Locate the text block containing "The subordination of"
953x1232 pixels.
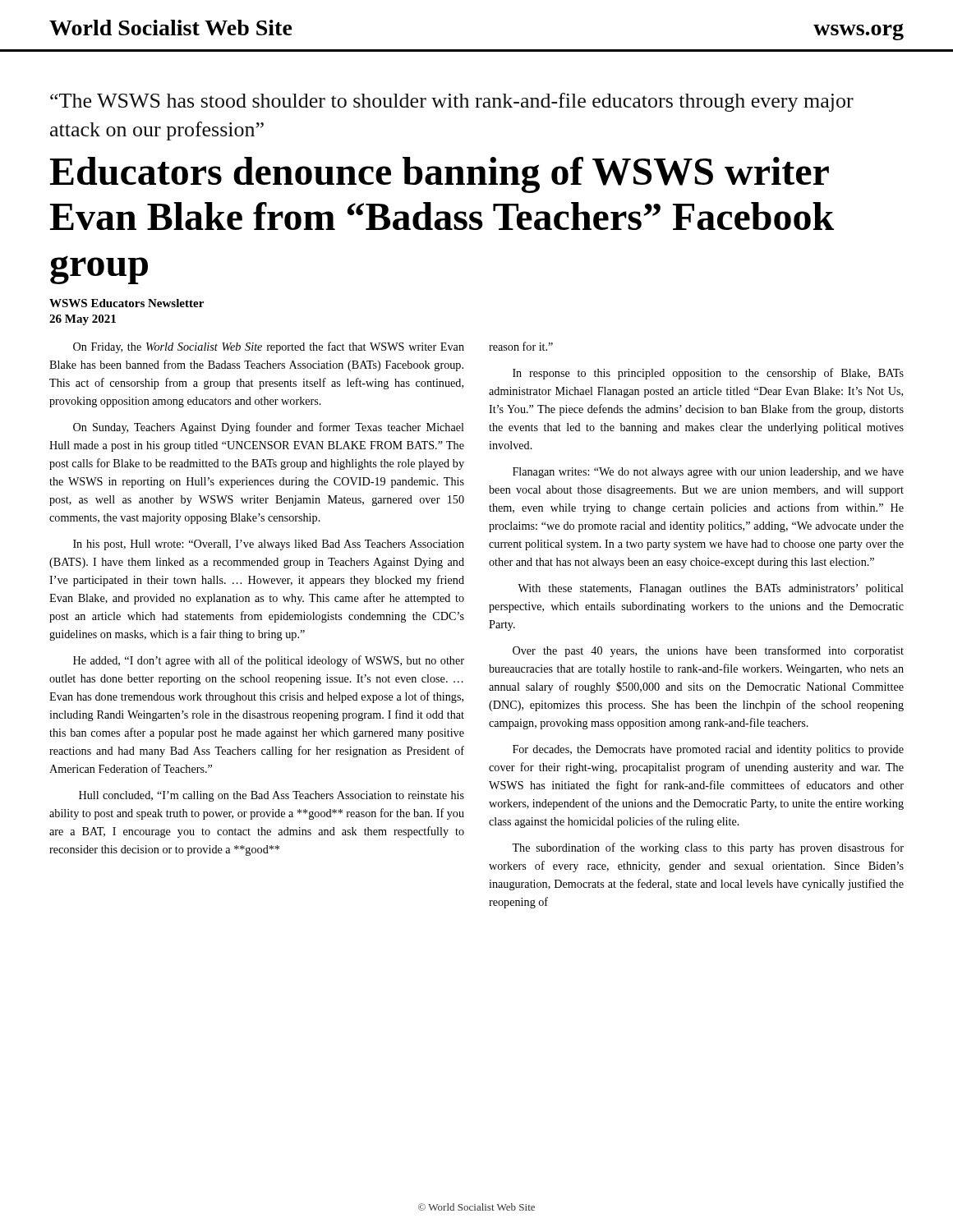pyautogui.click(x=696, y=875)
